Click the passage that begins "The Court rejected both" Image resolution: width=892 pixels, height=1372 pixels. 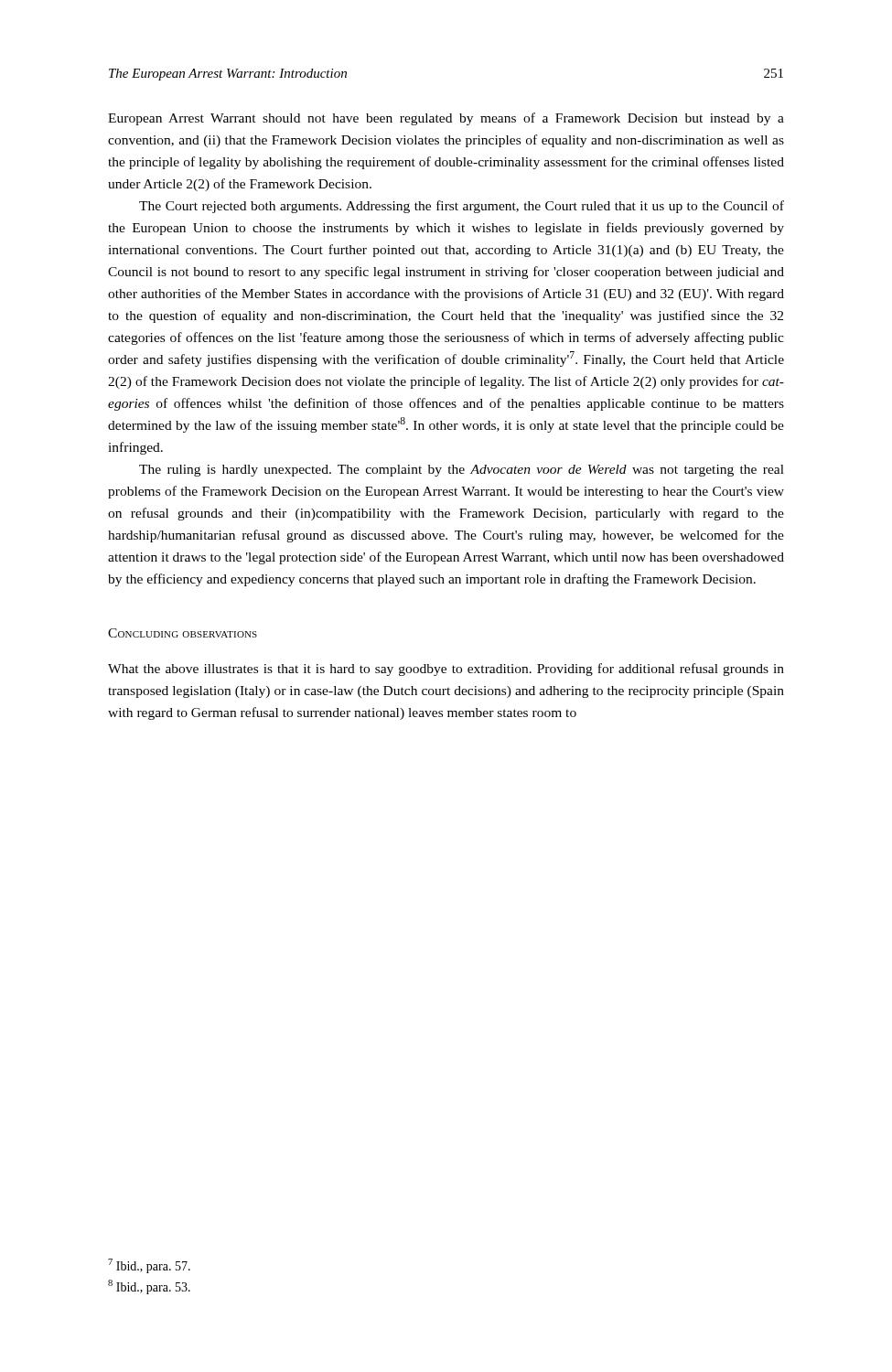446,327
